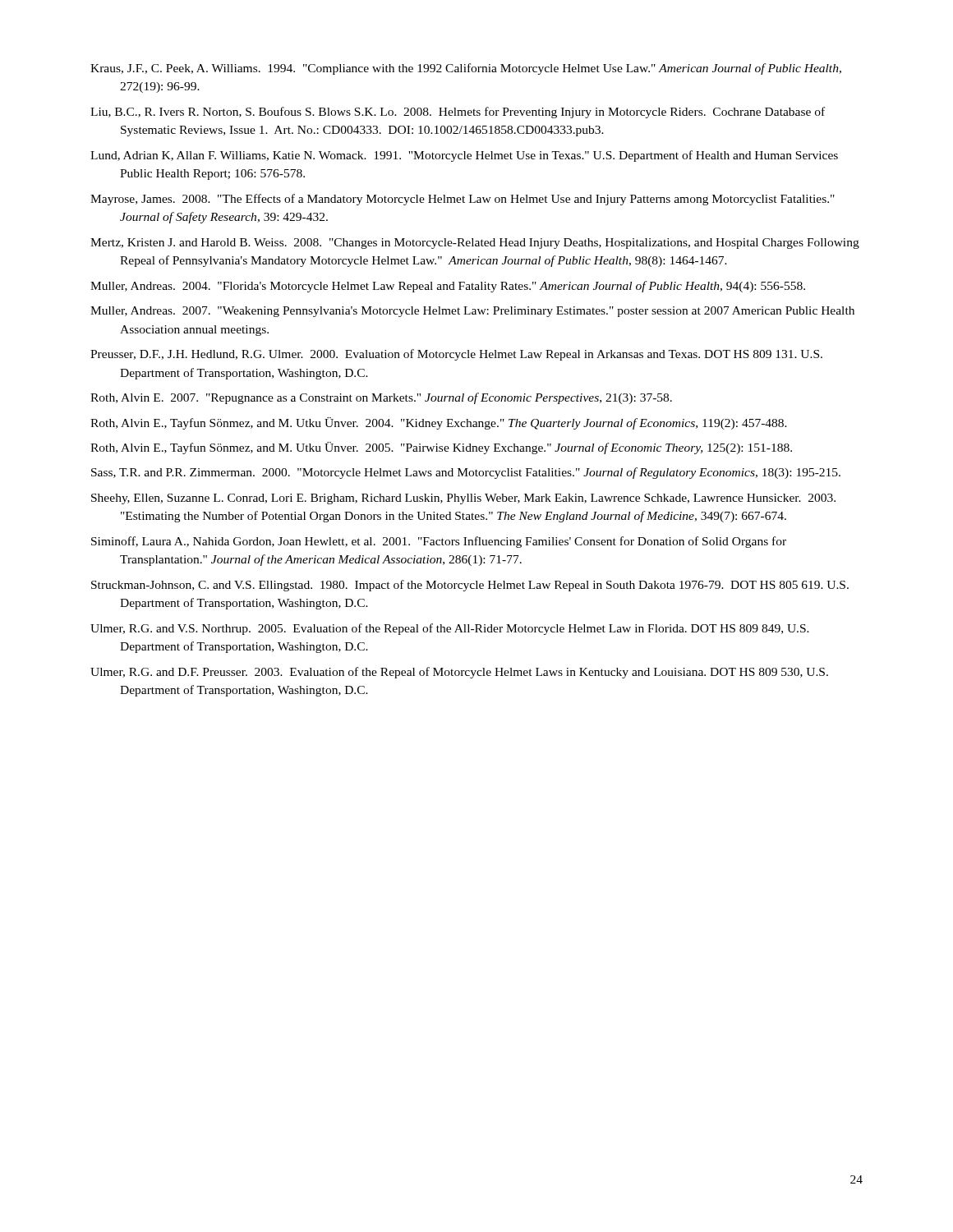Click on the text starting "Muller, Andreas. 2007. "Weakening"
Screen dimensions: 1232x953
473,319
